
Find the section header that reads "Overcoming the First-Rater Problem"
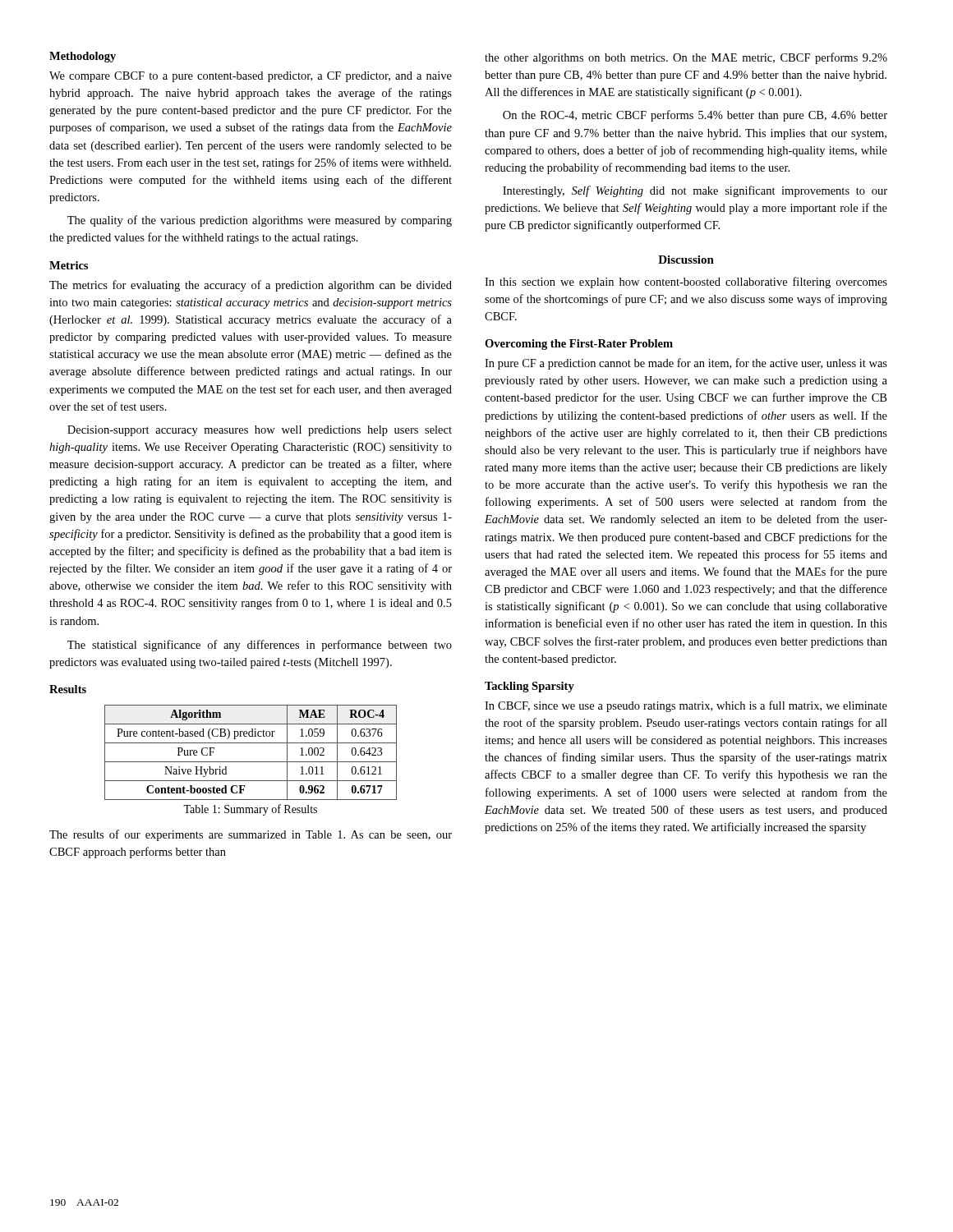click(x=579, y=343)
